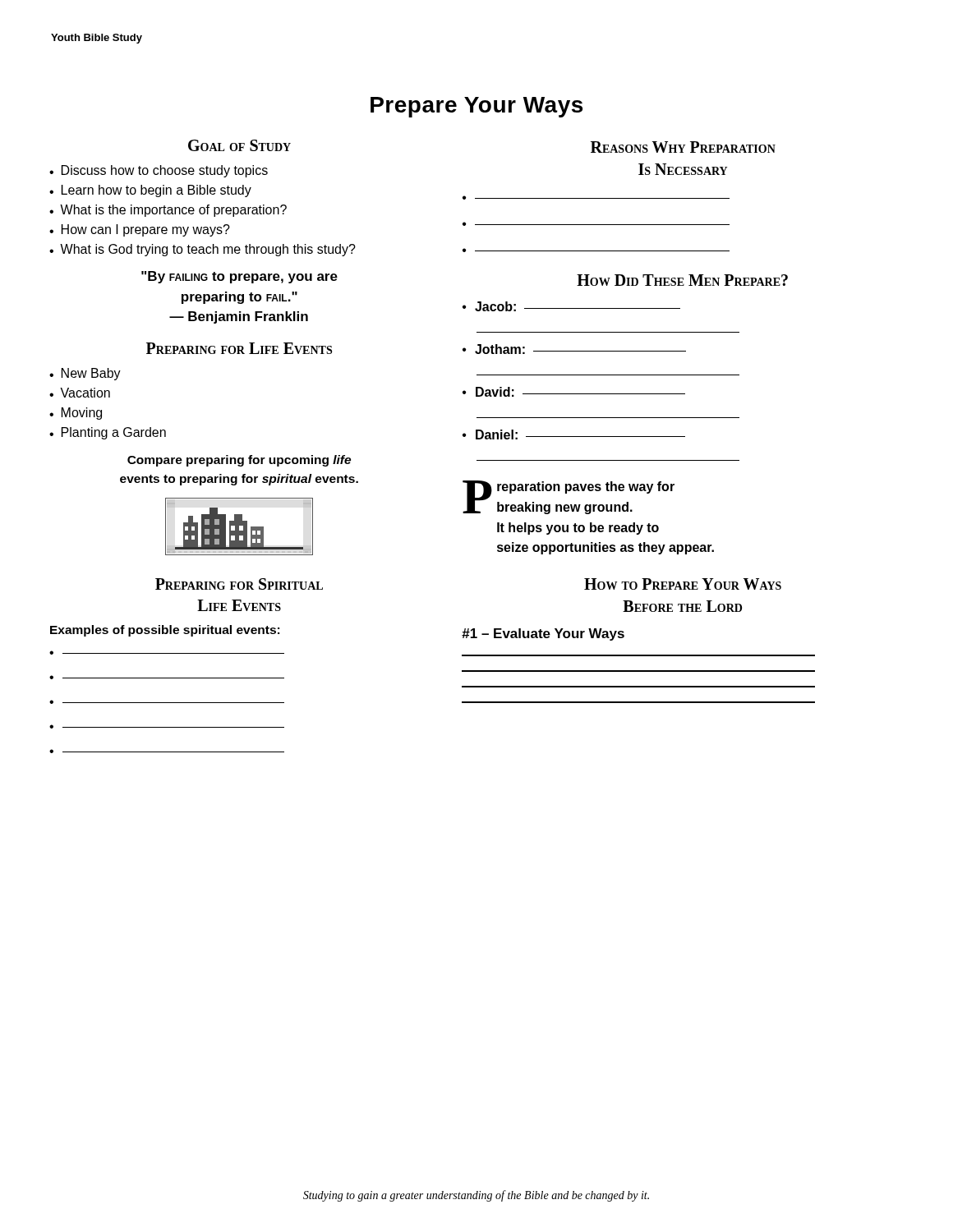
Task: Select the list item that reads "•Learn how to begin a Bible study"
Action: point(150,191)
